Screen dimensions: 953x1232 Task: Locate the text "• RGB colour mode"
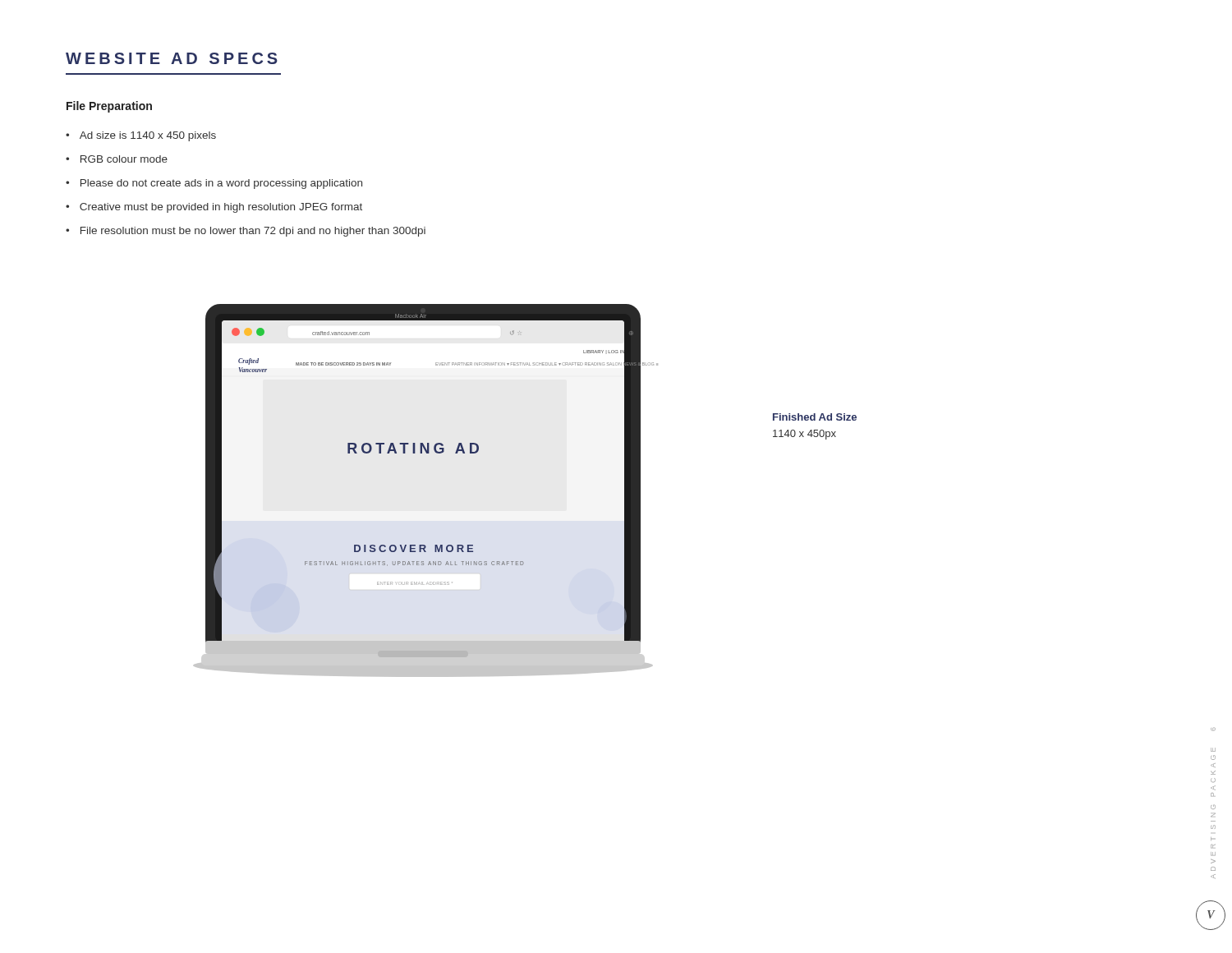pyautogui.click(x=117, y=159)
